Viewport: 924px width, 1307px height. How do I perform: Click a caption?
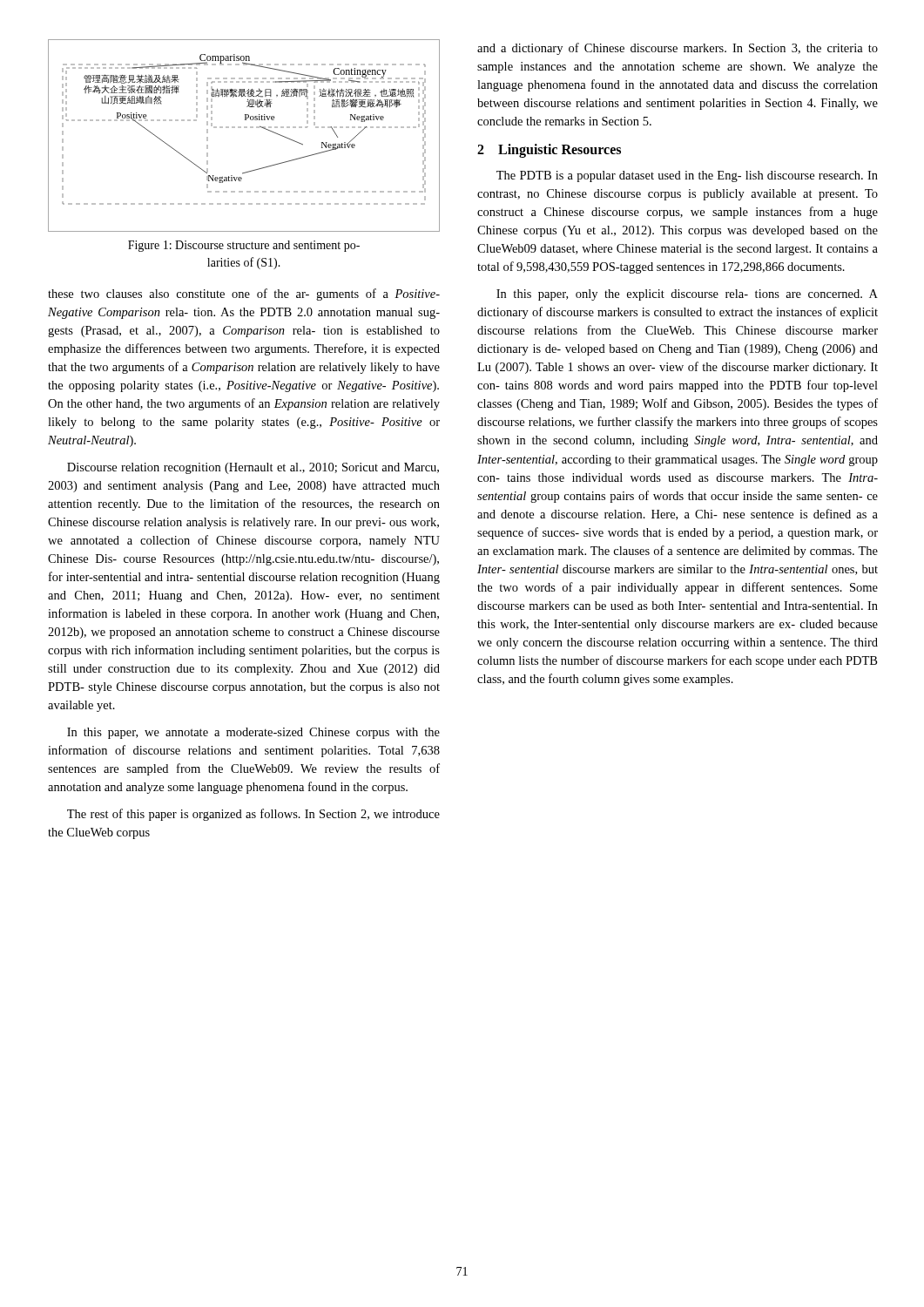pyautogui.click(x=244, y=255)
